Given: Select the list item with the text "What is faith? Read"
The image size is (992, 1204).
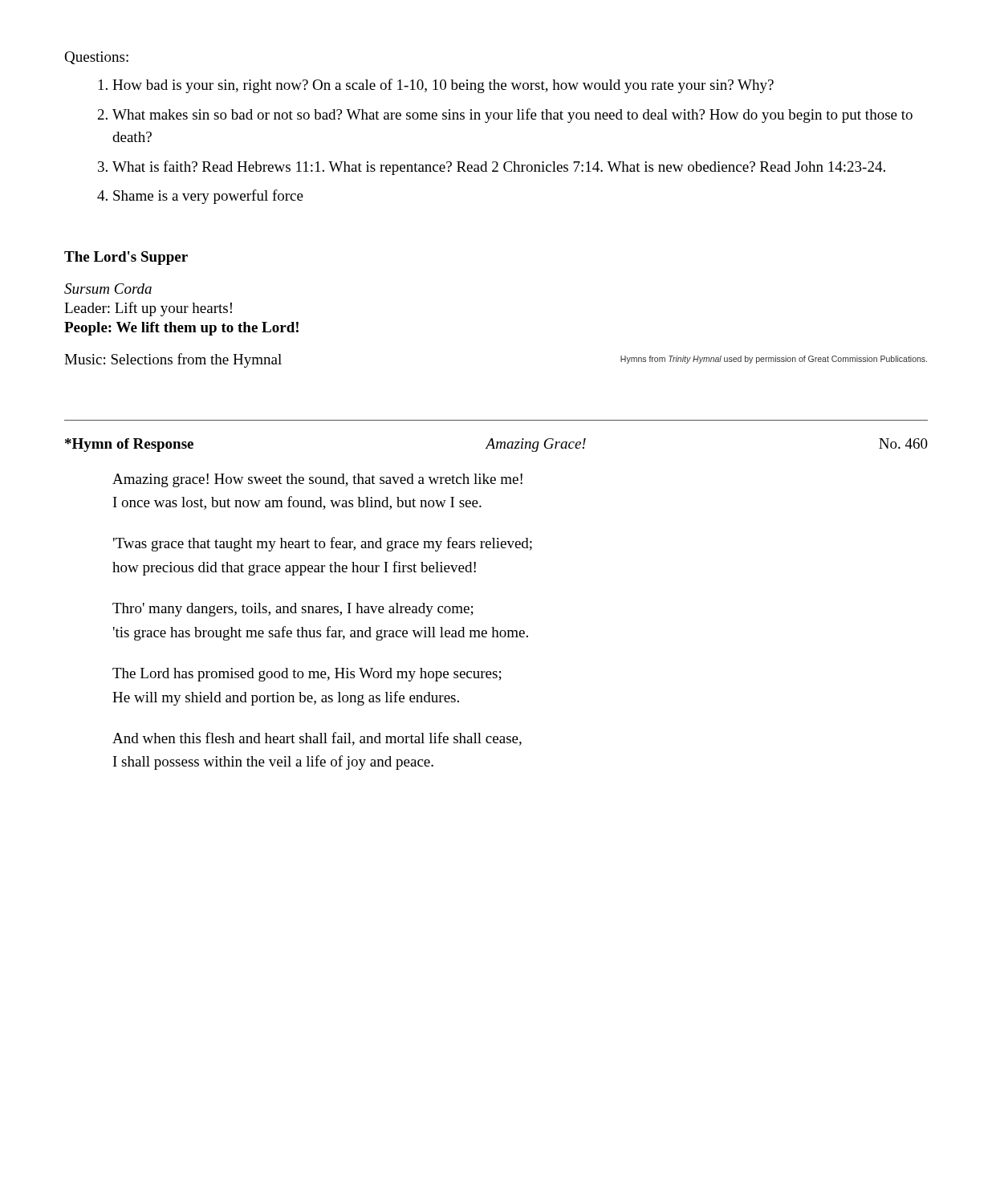Looking at the screenshot, I should 499,166.
